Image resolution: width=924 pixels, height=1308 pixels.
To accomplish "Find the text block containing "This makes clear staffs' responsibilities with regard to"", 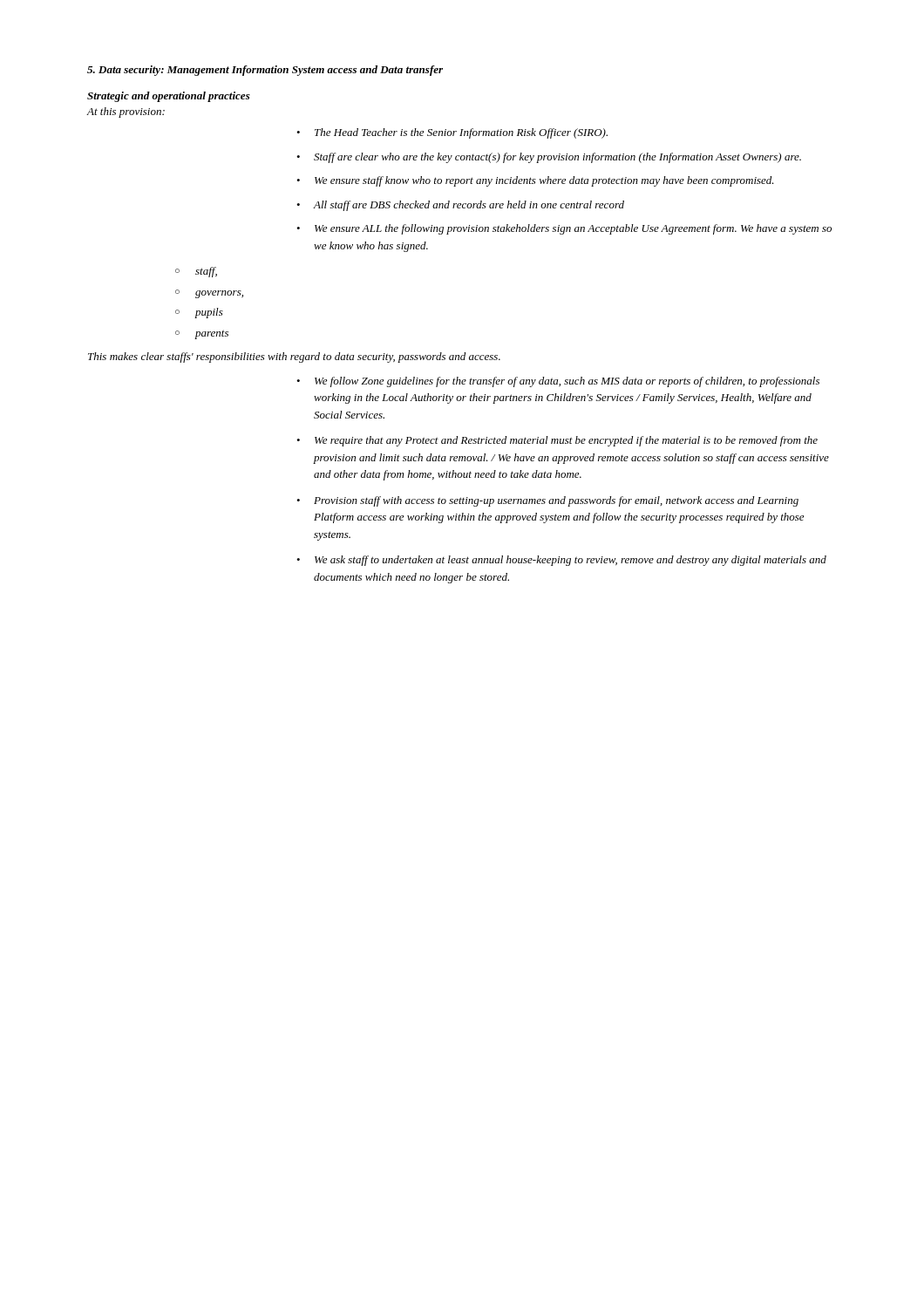I will click(x=294, y=356).
